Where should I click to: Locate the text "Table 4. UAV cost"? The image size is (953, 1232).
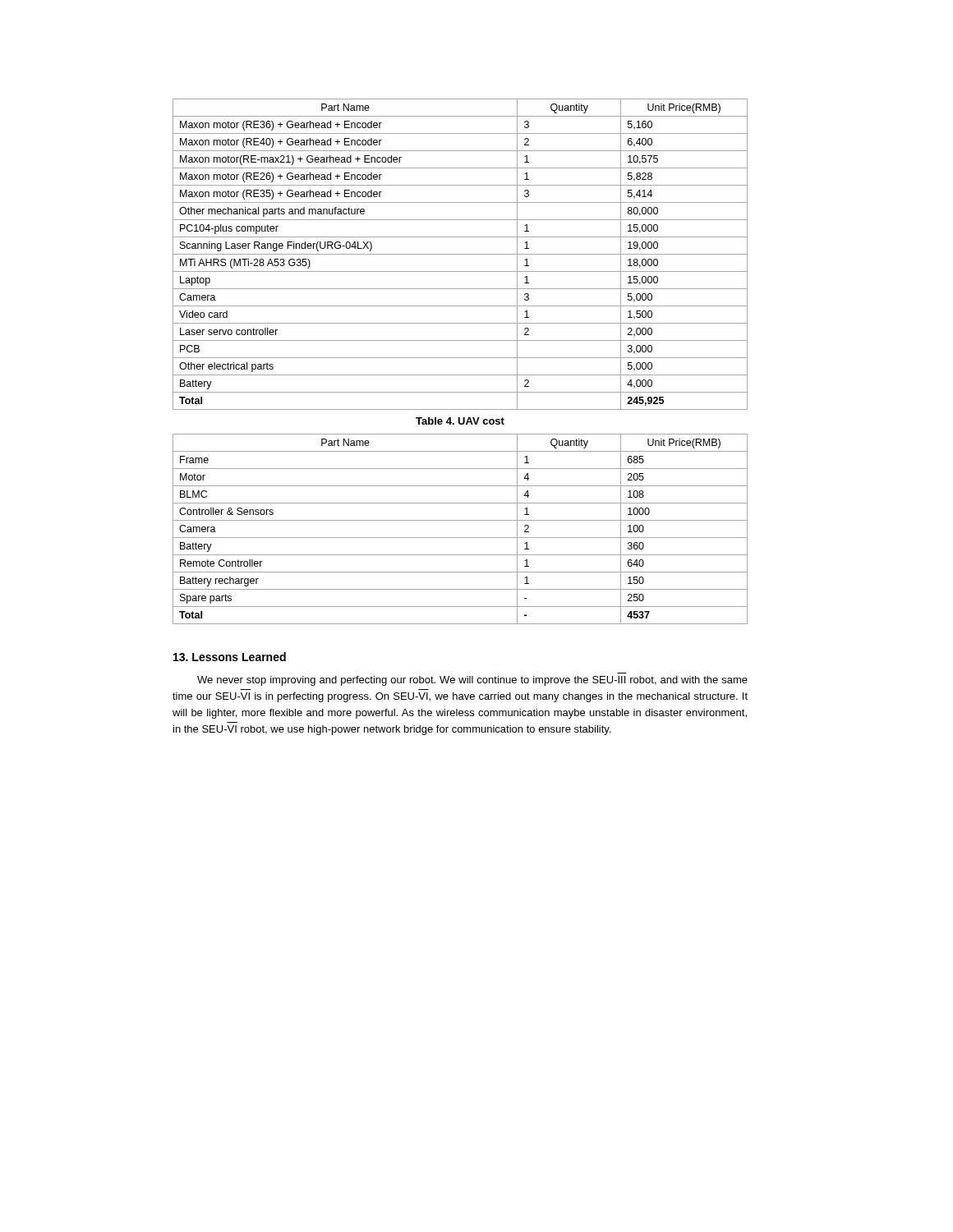(x=460, y=421)
